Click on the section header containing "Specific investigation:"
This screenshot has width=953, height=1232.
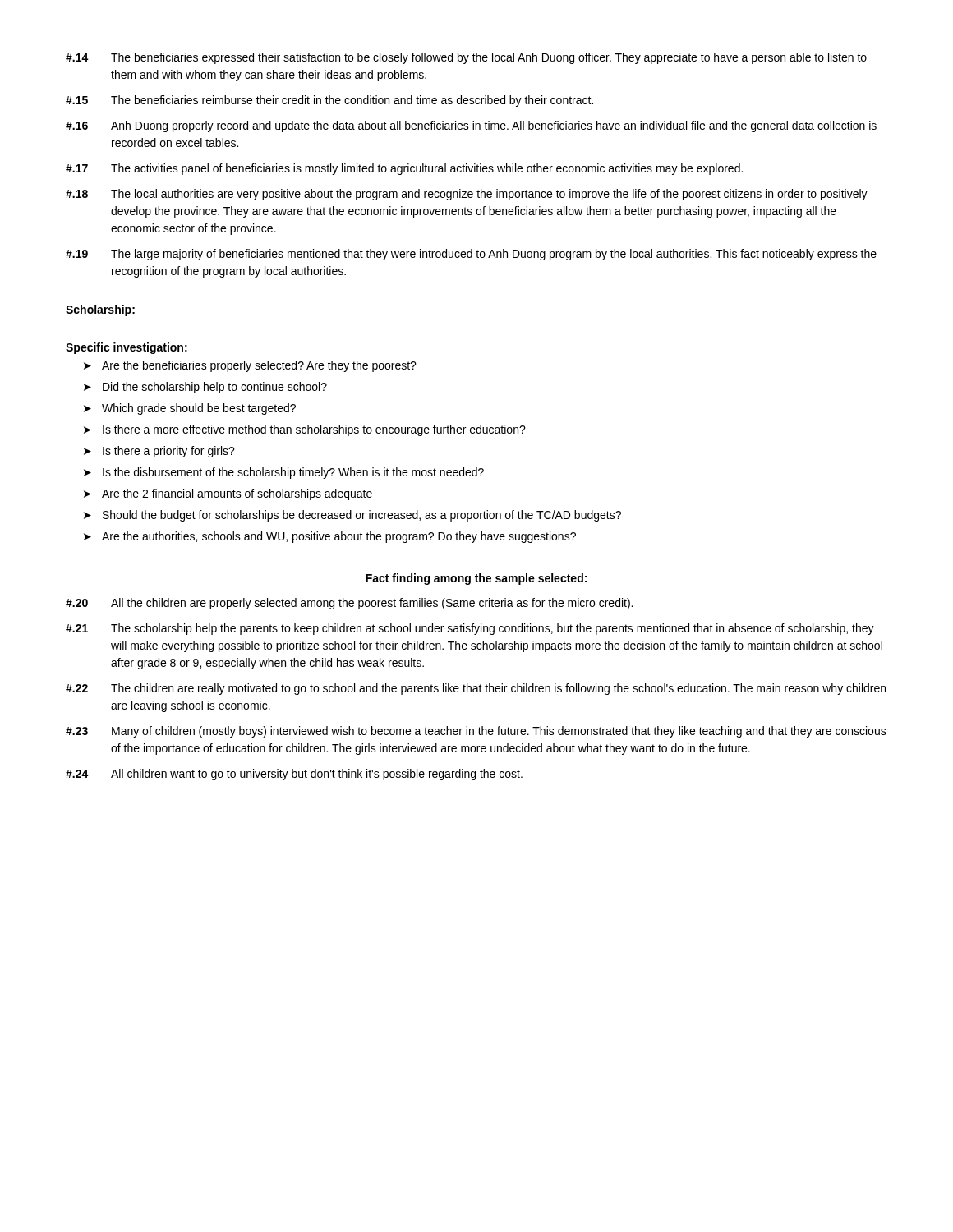pos(127,347)
